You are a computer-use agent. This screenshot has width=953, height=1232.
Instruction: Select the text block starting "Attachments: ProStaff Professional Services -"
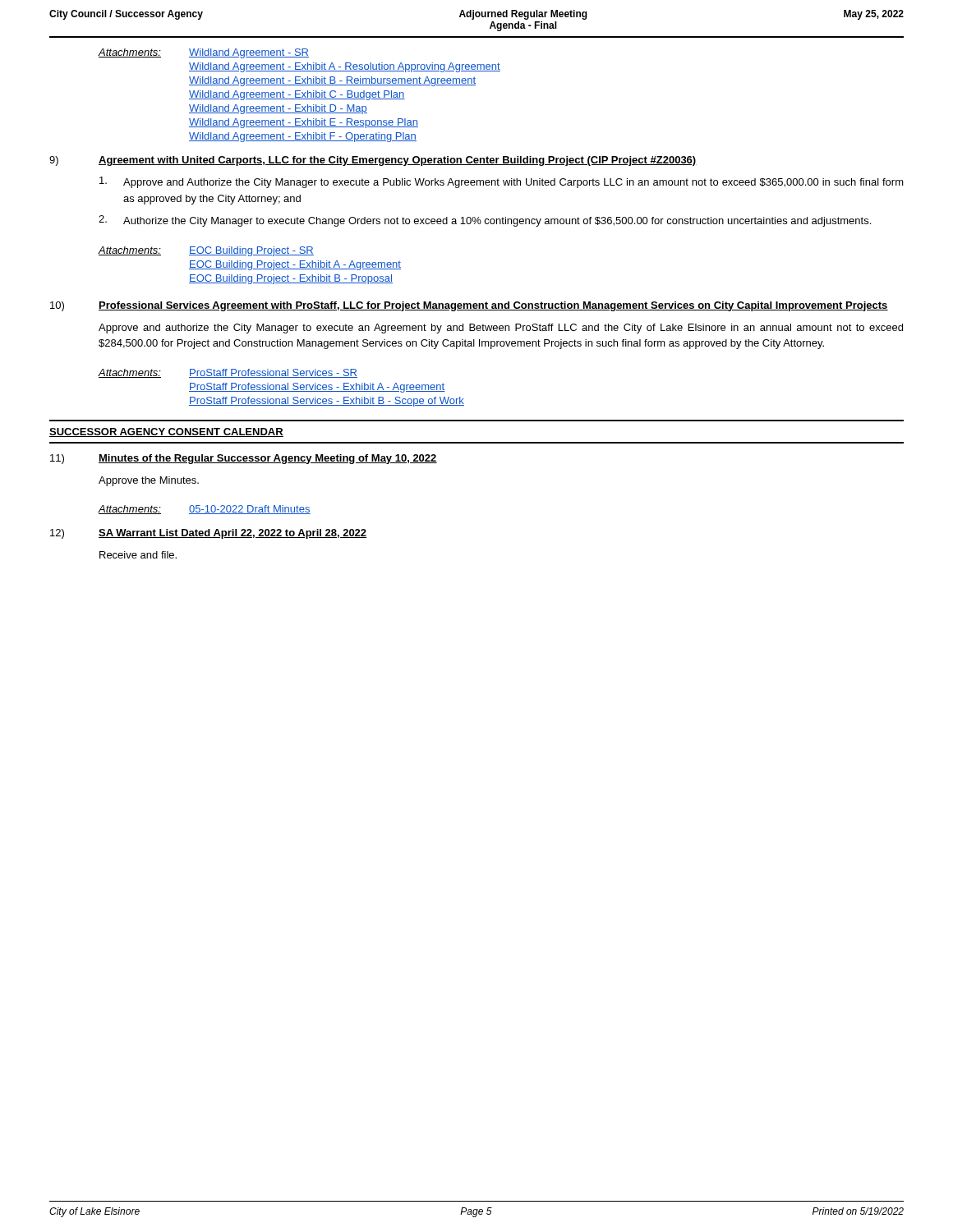pos(281,386)
